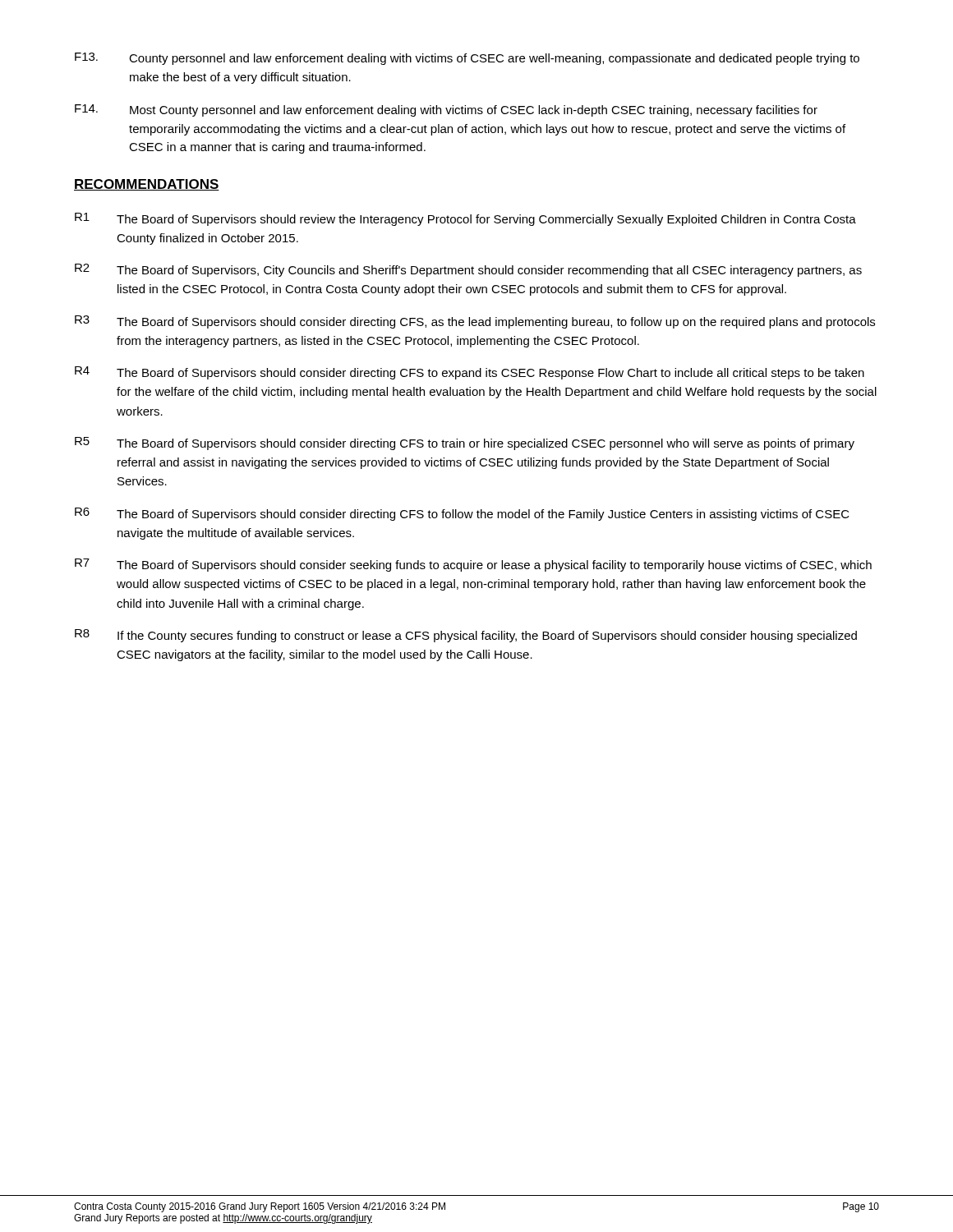Navigate to the region starting "R3 The Board of Supervisors should"
The height and width of the screenshot is (1232, 953).
pos(476,331)
